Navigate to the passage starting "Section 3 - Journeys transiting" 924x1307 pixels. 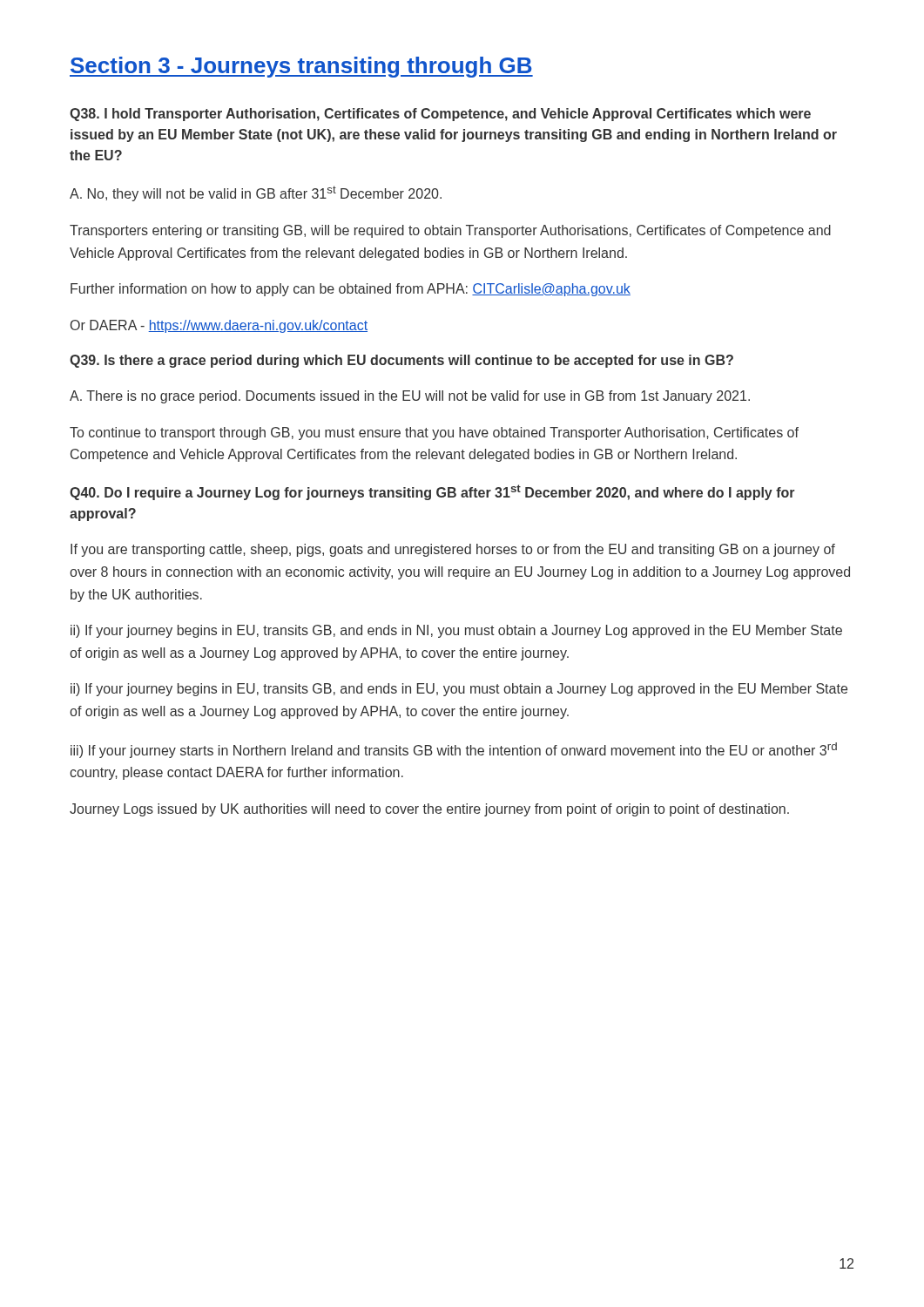click(462, 66)
